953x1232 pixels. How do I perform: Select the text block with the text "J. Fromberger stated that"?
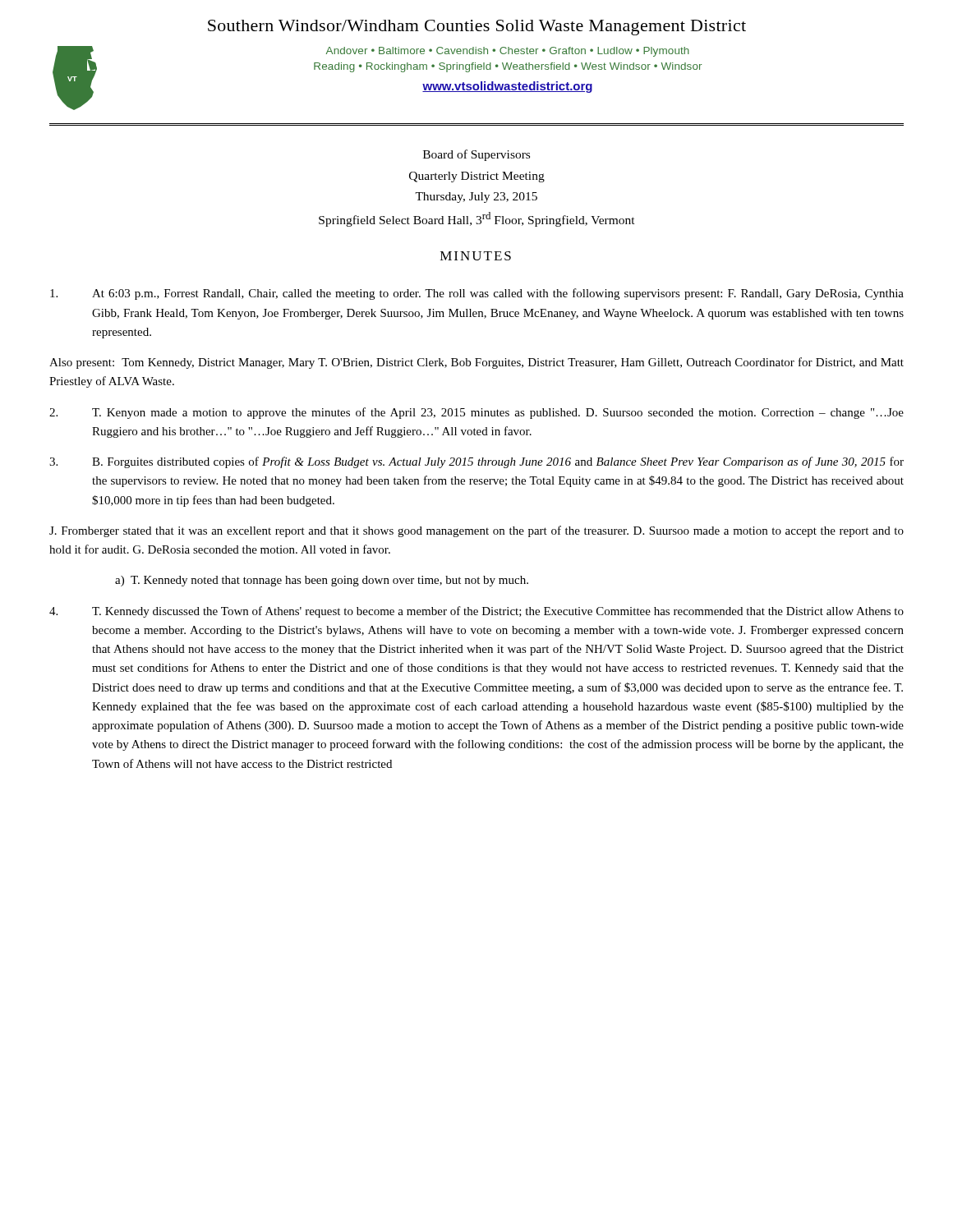pos(476,540)
